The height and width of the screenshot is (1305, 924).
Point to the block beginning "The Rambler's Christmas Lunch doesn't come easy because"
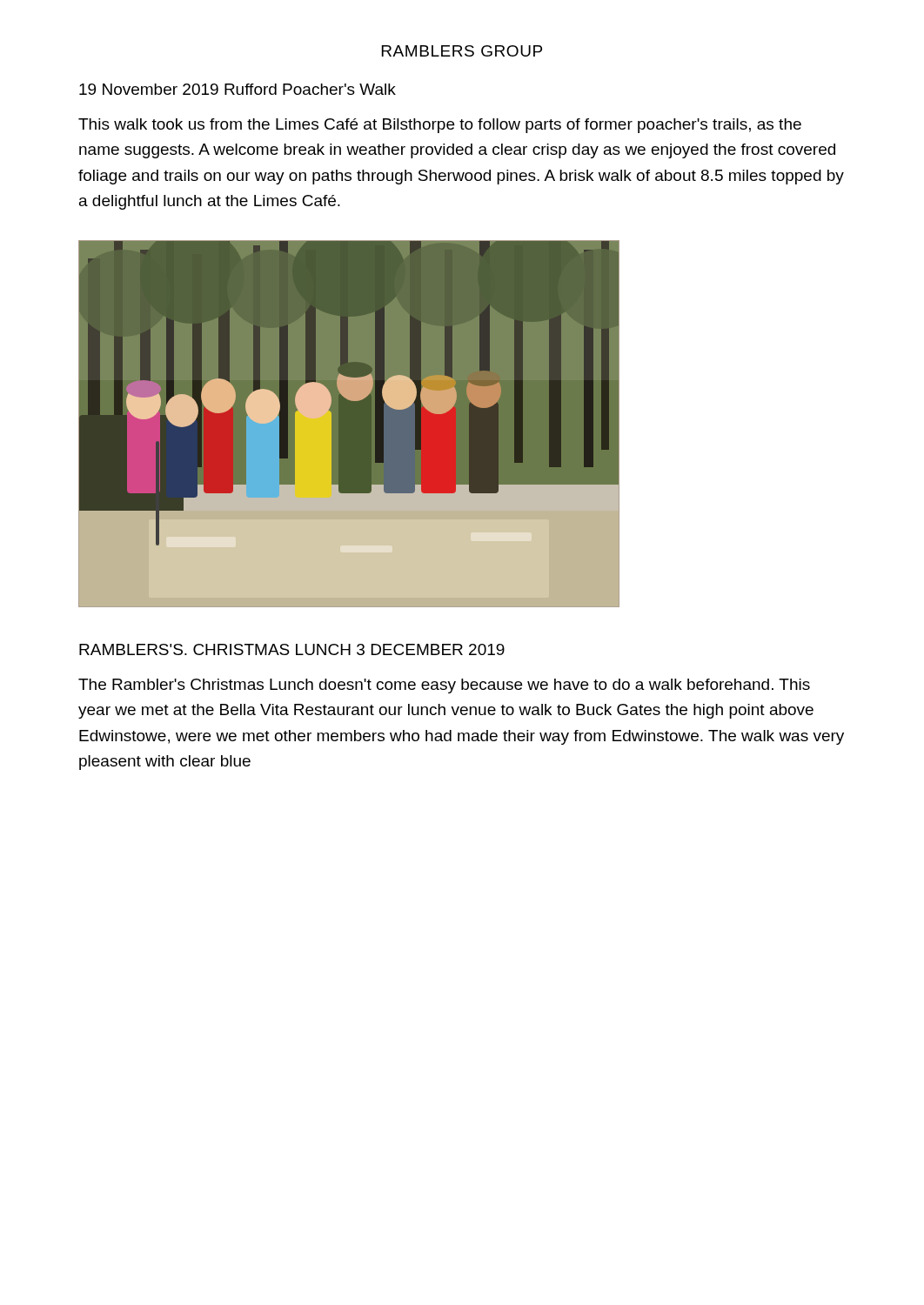(x=461, y=722)
